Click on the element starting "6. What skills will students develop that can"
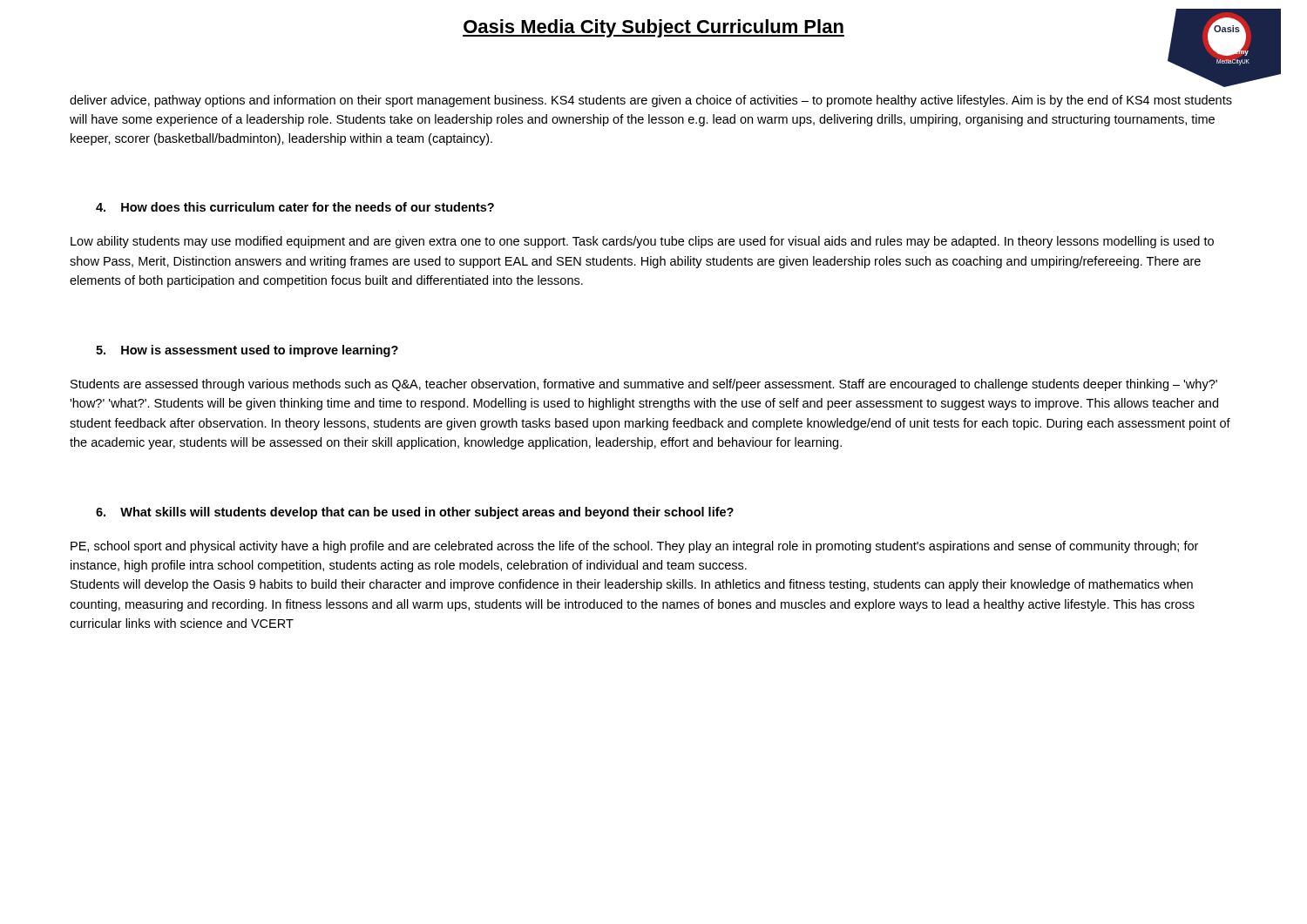Screen dimensions: 924x1307 [415, 512]
